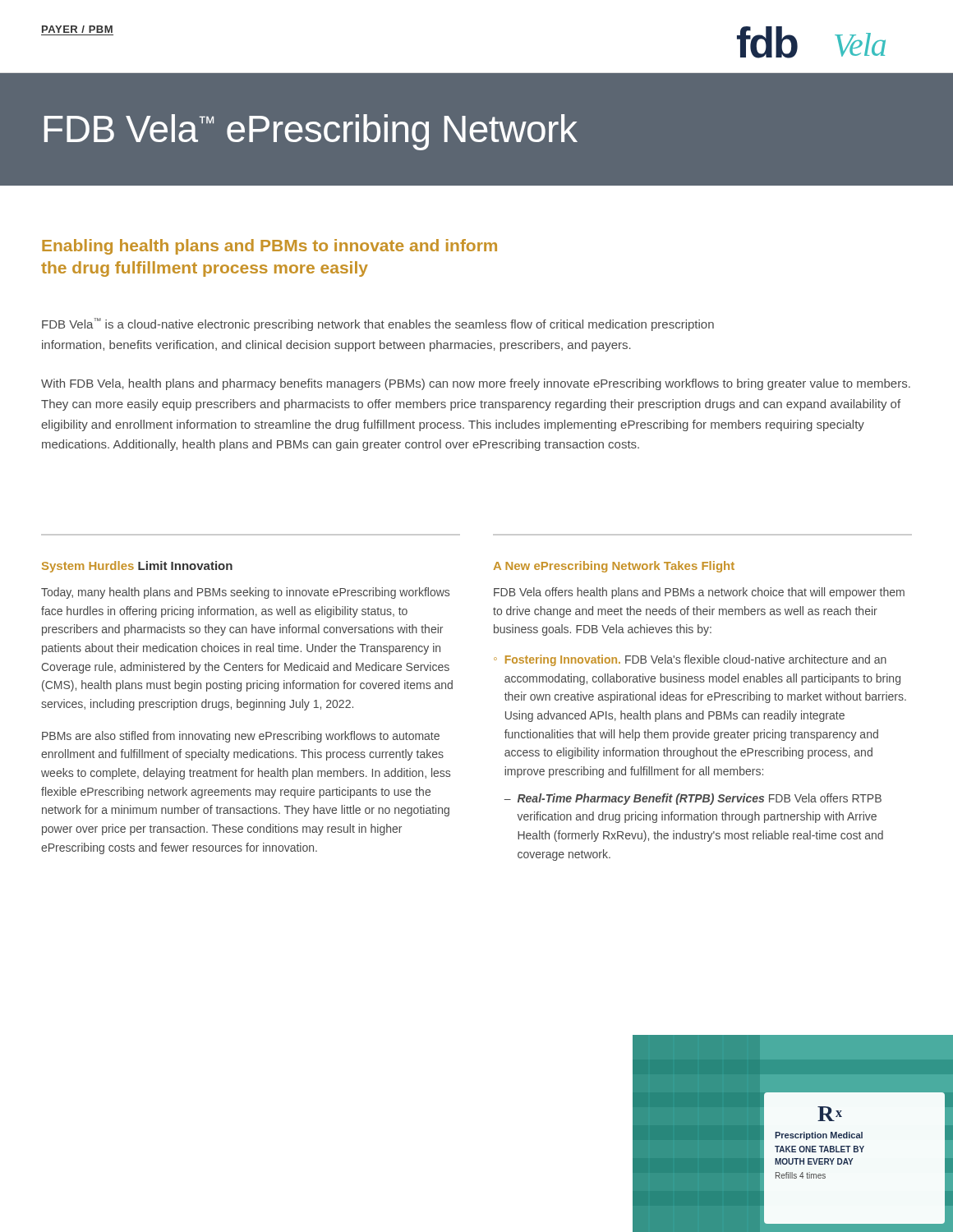Screen dimensions: 1232x953
Task: Navigate to the block starting "System Hurdles Limit Innovation"
Action: (x=137, y=565)
